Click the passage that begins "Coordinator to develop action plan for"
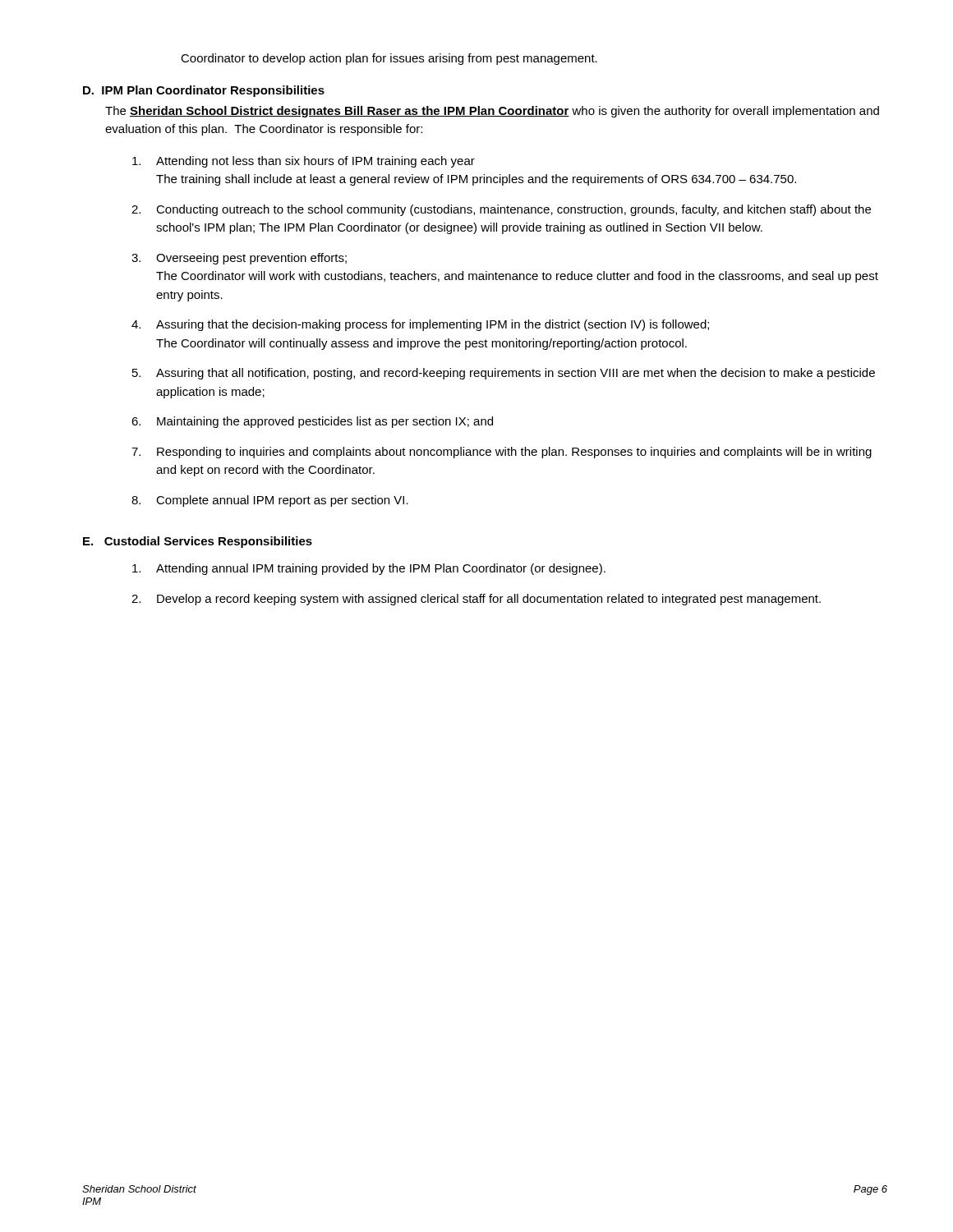Viewport: 953px width, 1232px height. (x=389, y=58)
